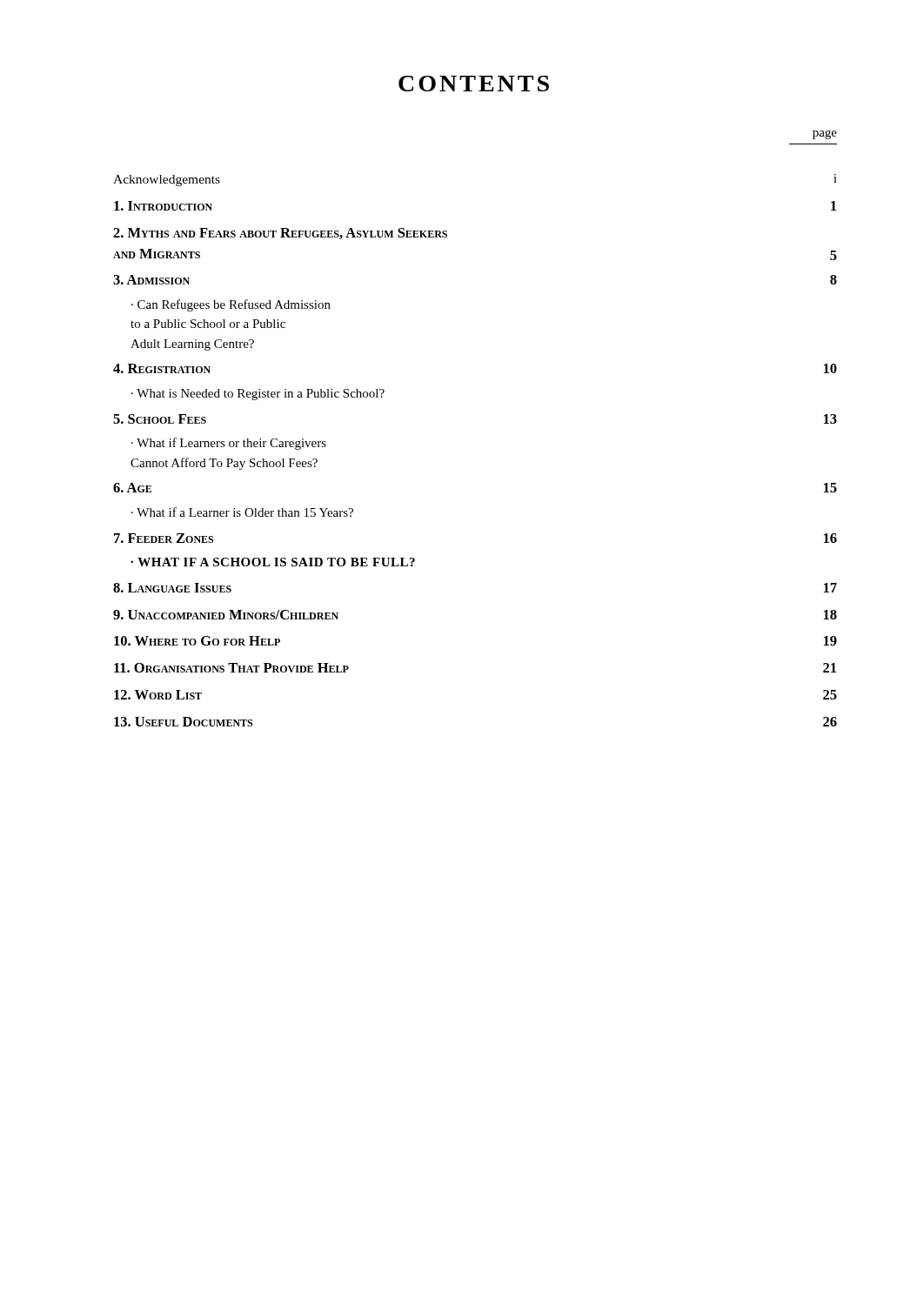Click on the list item that says "Introduction 1"

(x=158, y=205)
